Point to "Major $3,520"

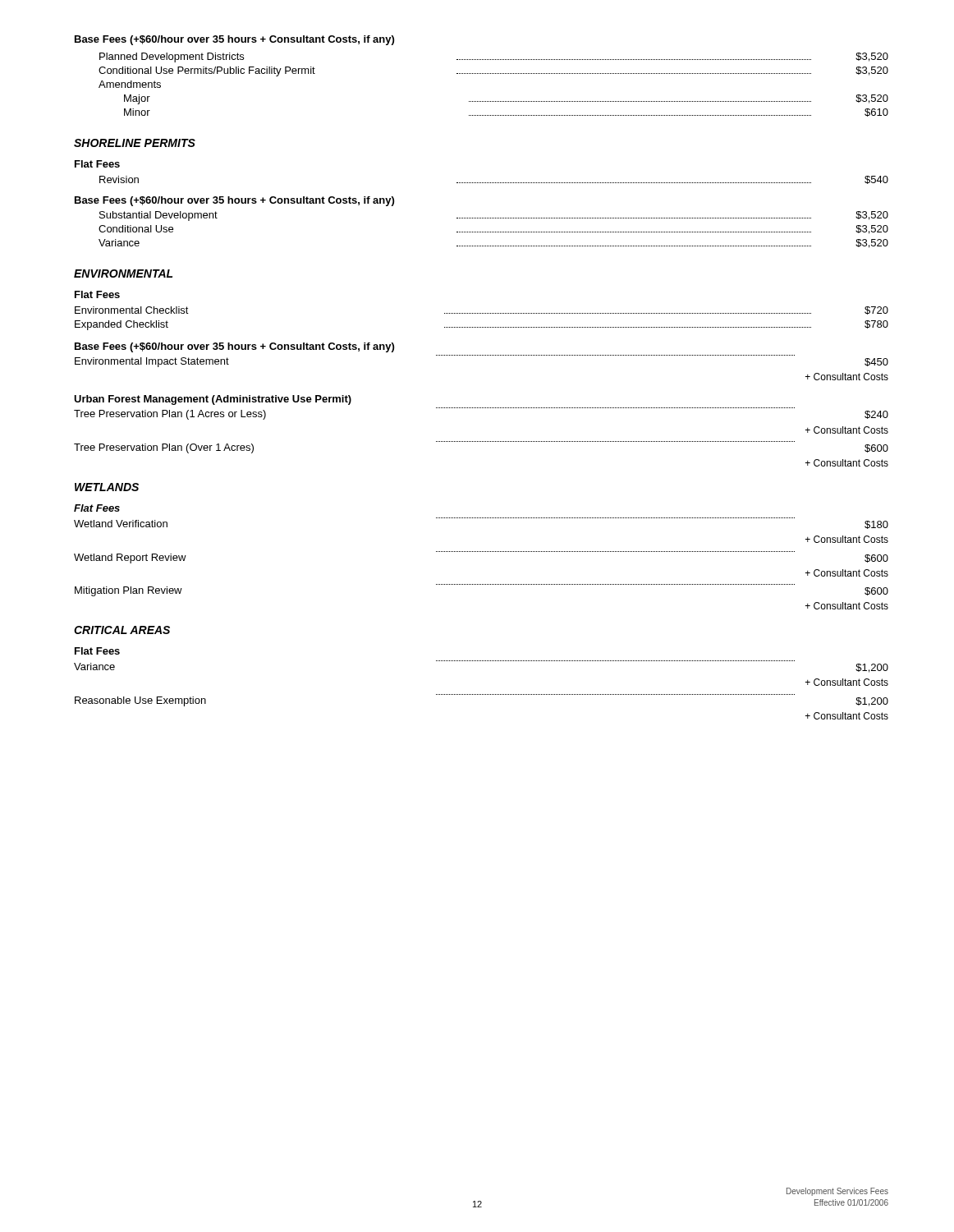point(506,98)
